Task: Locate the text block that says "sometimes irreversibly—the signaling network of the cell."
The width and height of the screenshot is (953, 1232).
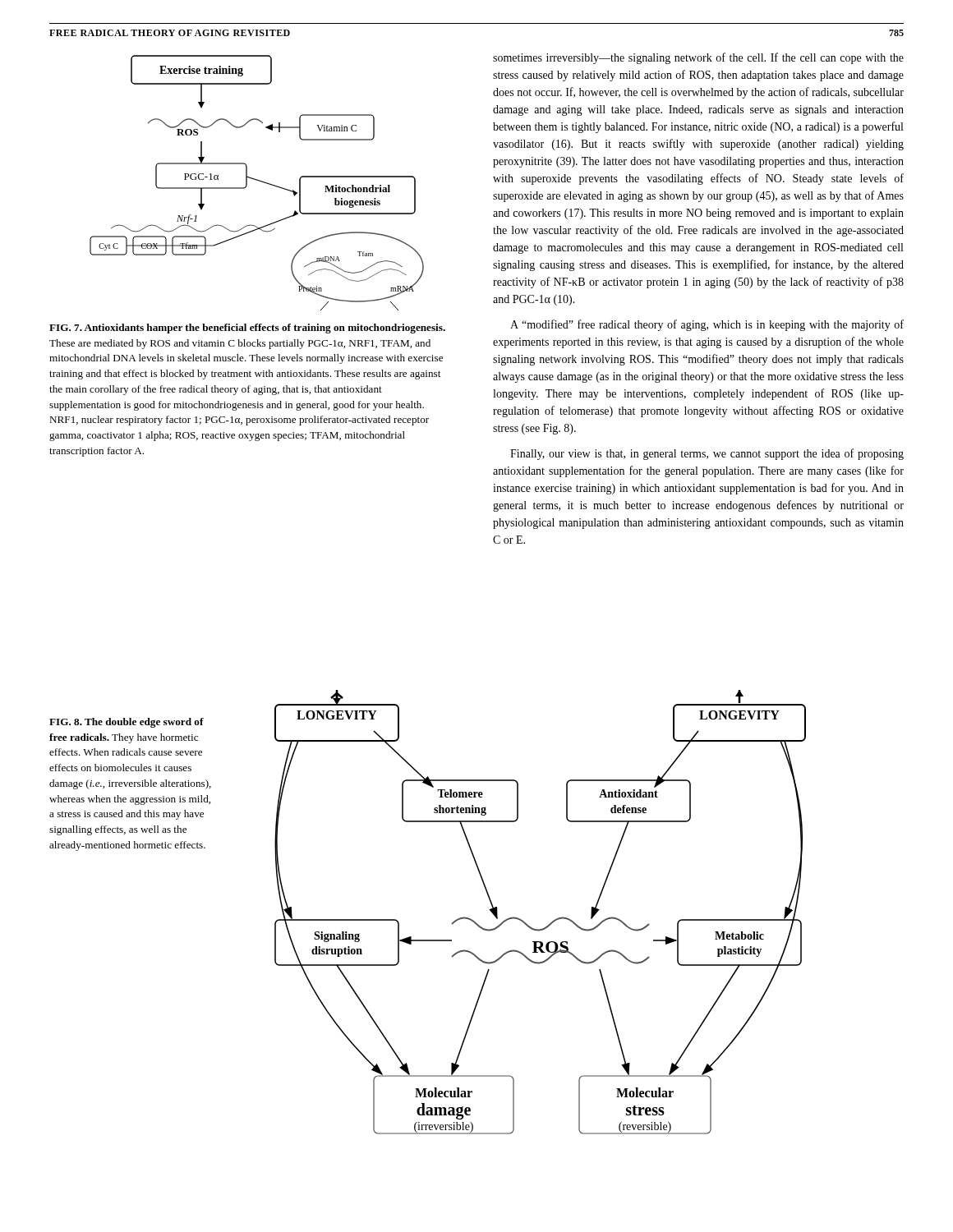Action: [698, 58]
